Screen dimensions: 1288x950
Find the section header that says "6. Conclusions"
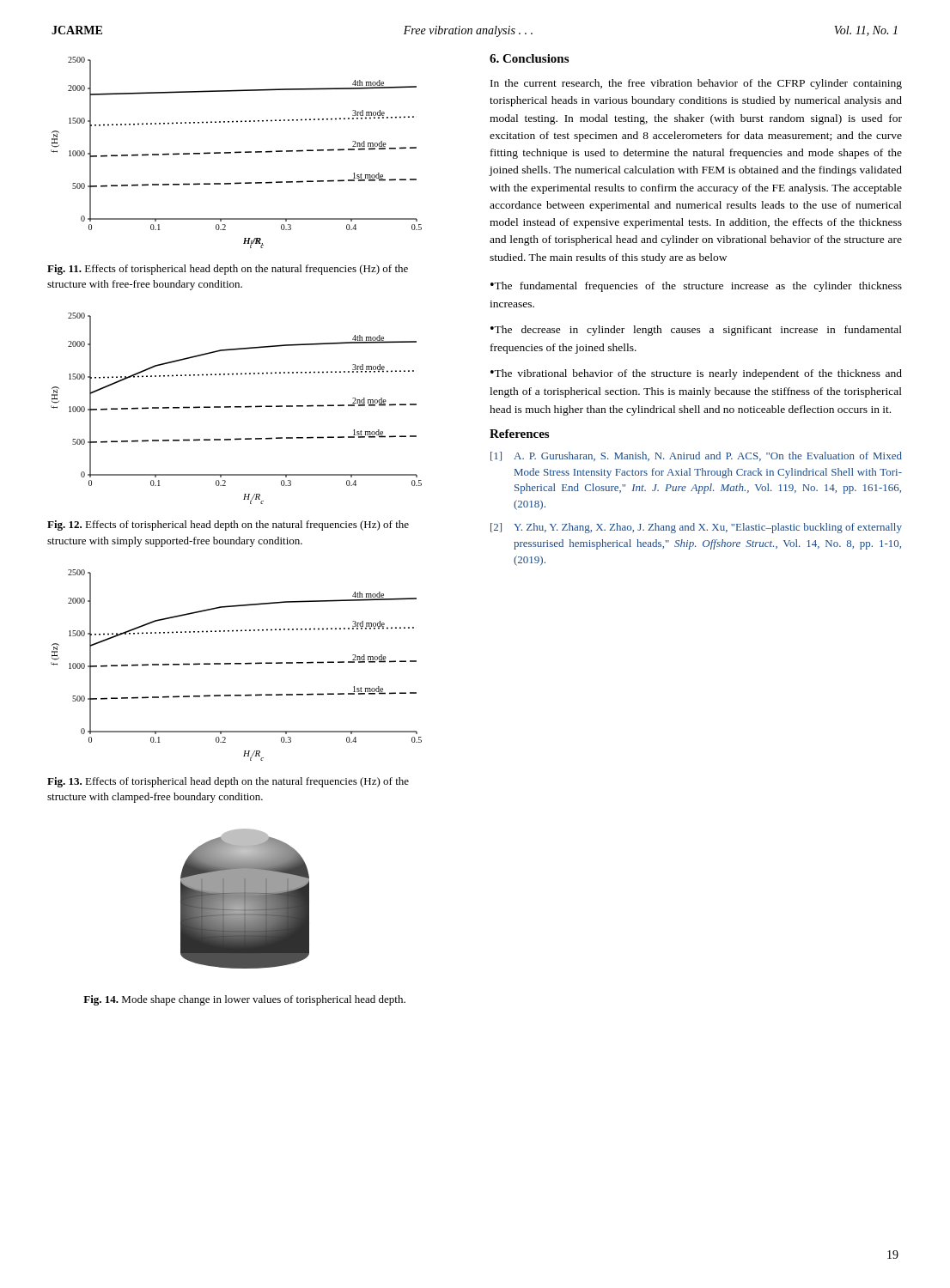(x=529, y=58)
